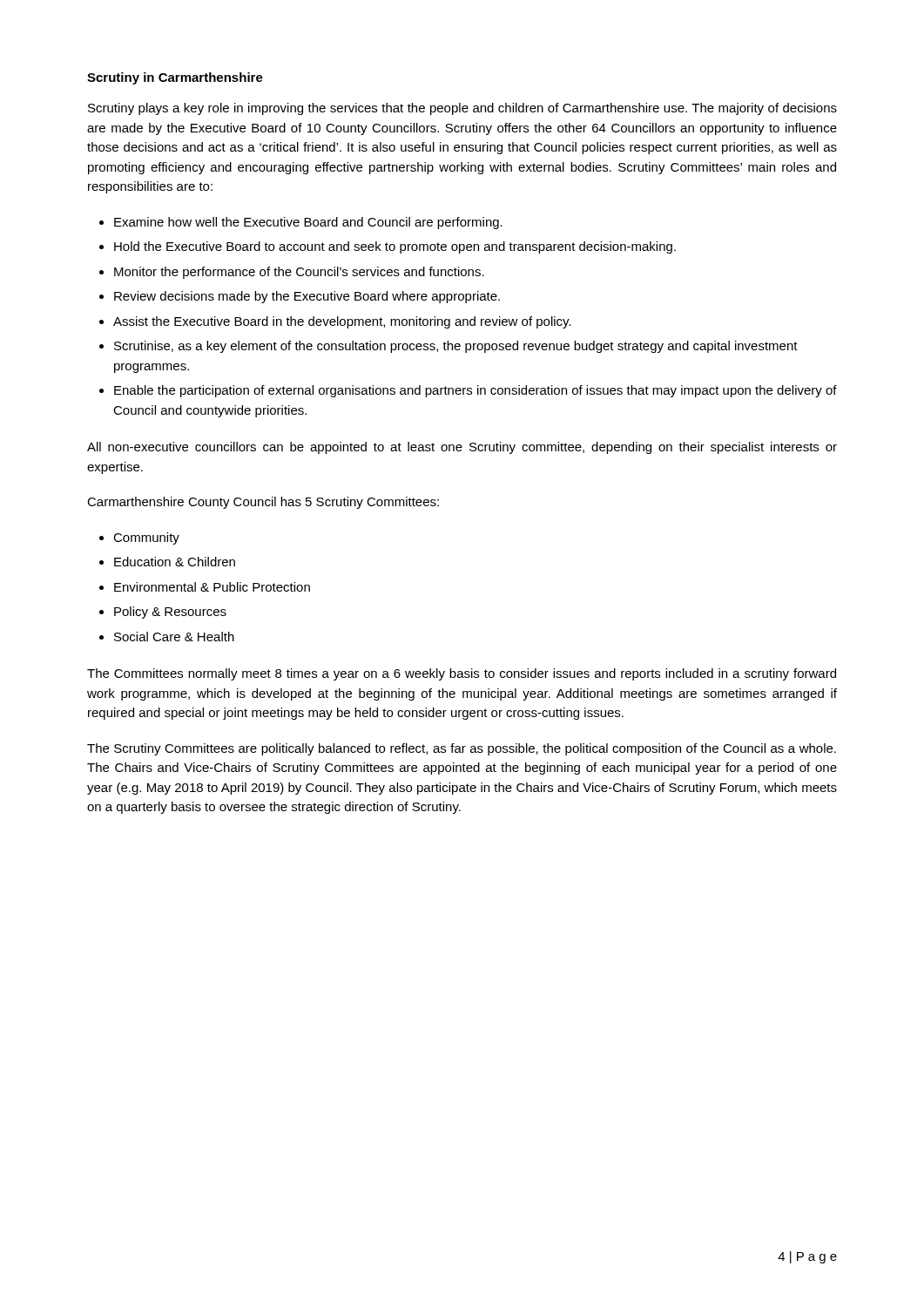Point to the block beginning "Examine how well the Executive Board and Council"
924x1307 pixels.
[x=308, y=221]
